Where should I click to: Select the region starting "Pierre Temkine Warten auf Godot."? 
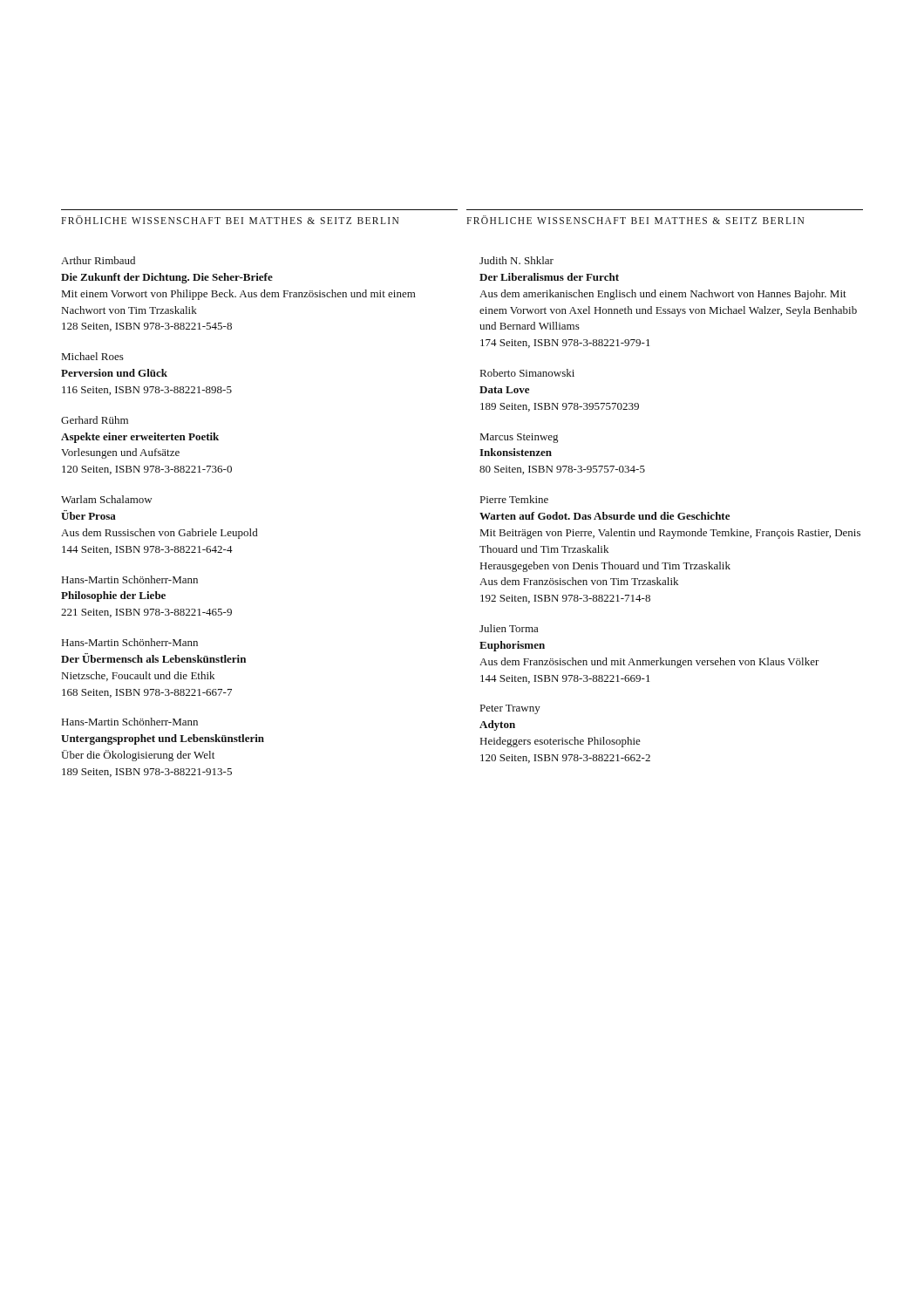click(x=671, y=549)
